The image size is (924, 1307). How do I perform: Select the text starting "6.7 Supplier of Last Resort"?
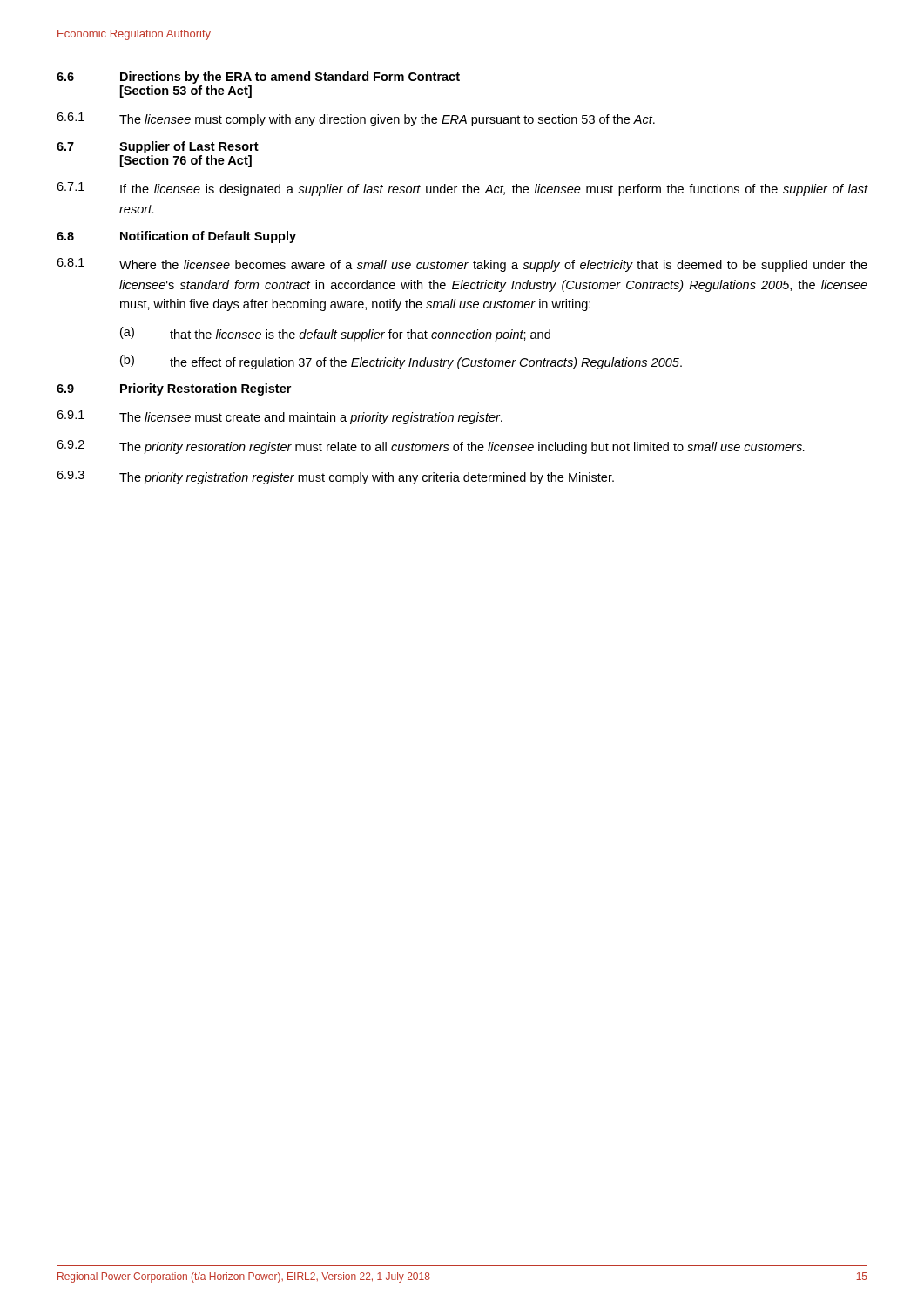pos(158,147)
